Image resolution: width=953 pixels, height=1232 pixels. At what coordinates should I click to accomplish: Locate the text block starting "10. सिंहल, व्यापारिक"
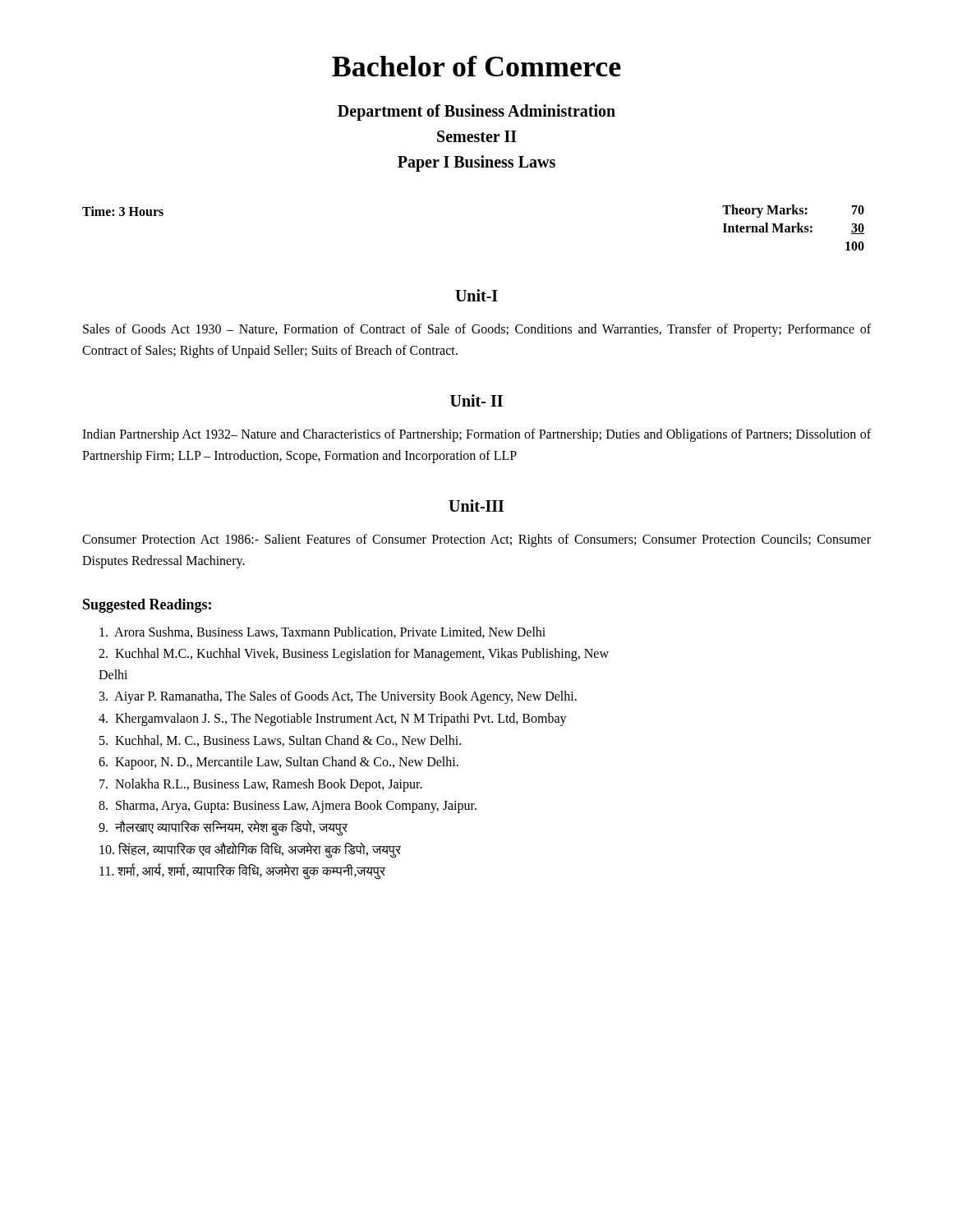pos(250,849)
